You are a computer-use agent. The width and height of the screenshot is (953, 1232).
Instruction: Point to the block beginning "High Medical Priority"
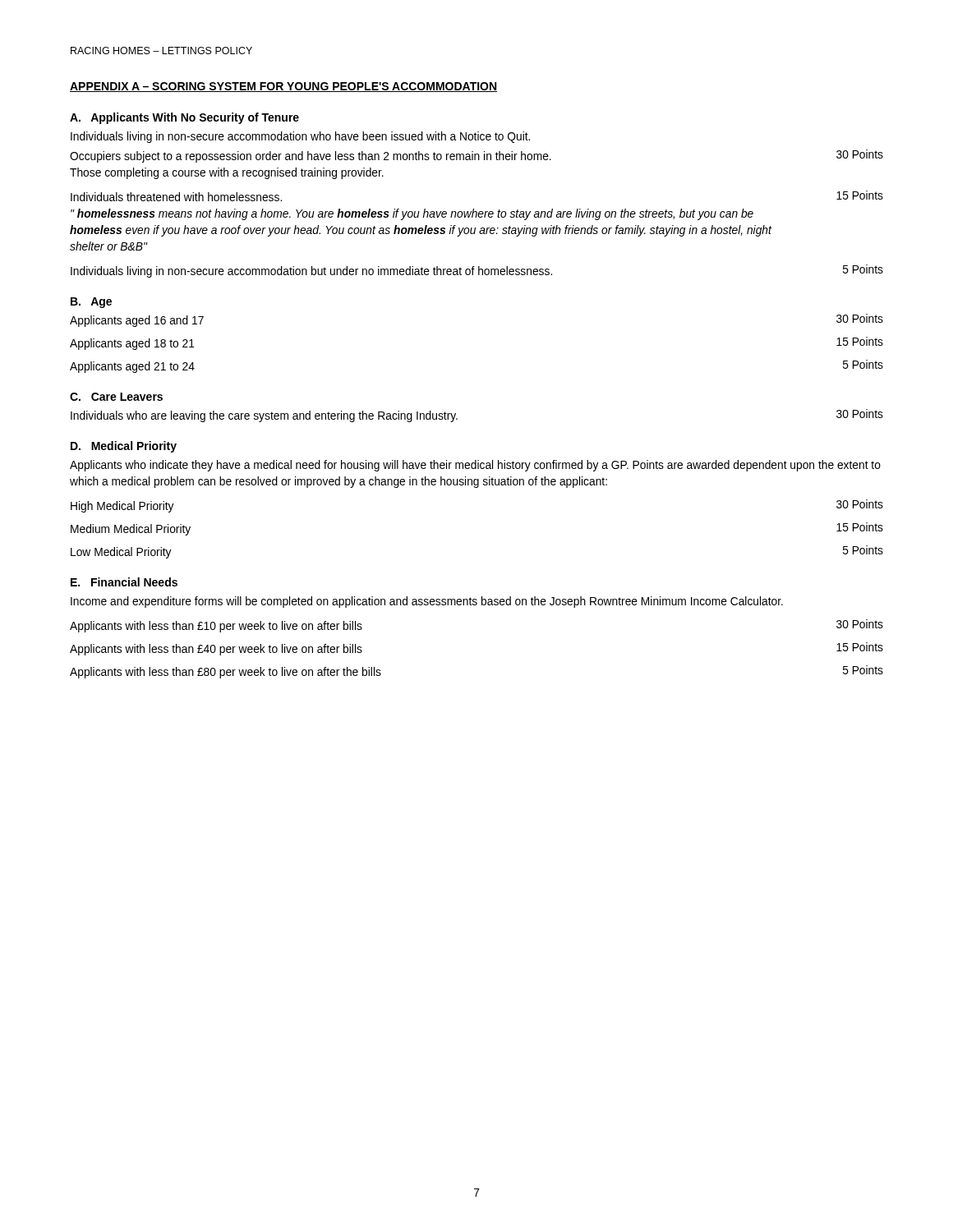(120, 506)
